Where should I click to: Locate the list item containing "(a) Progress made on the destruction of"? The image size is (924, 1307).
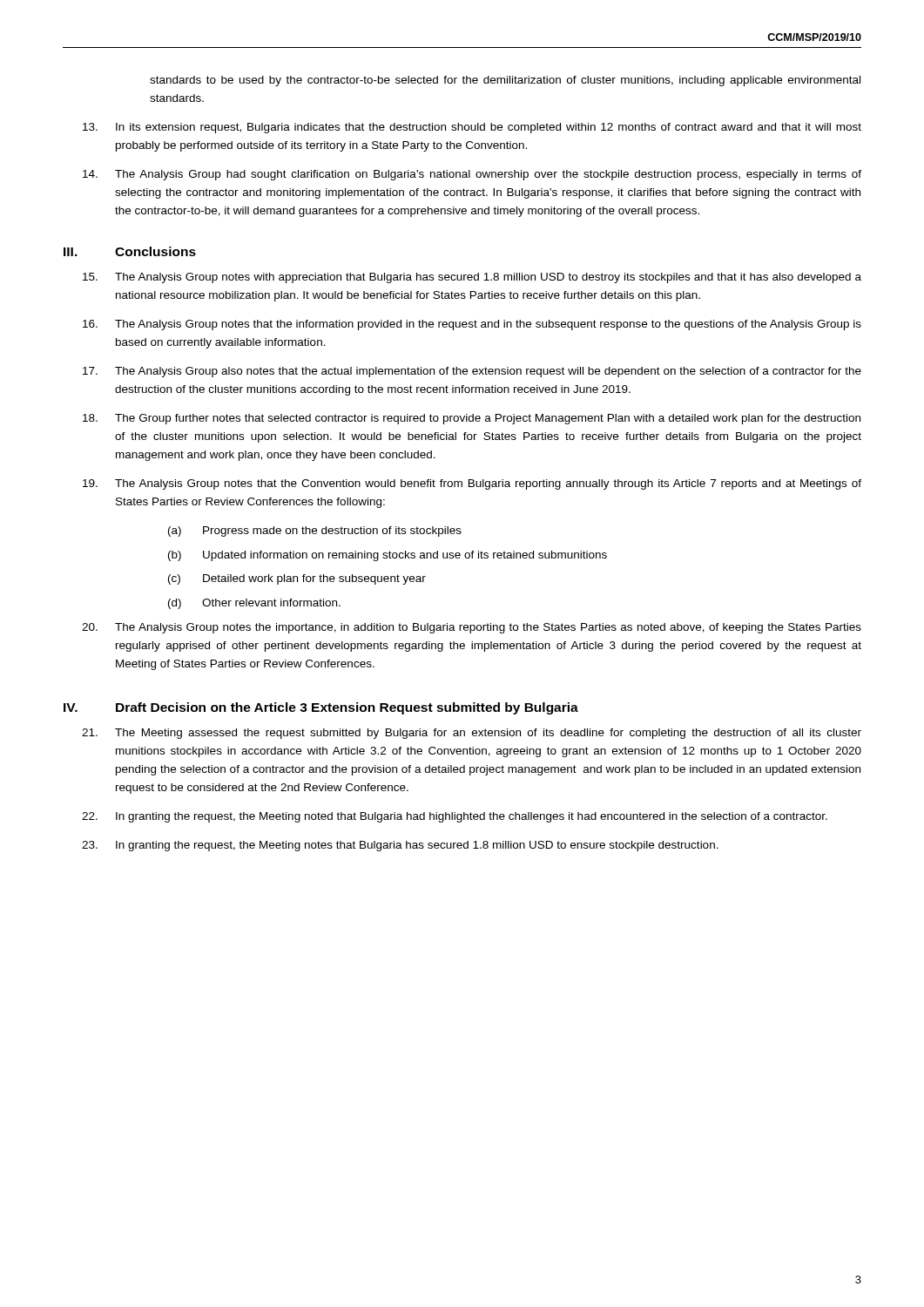tap(314, 531)
